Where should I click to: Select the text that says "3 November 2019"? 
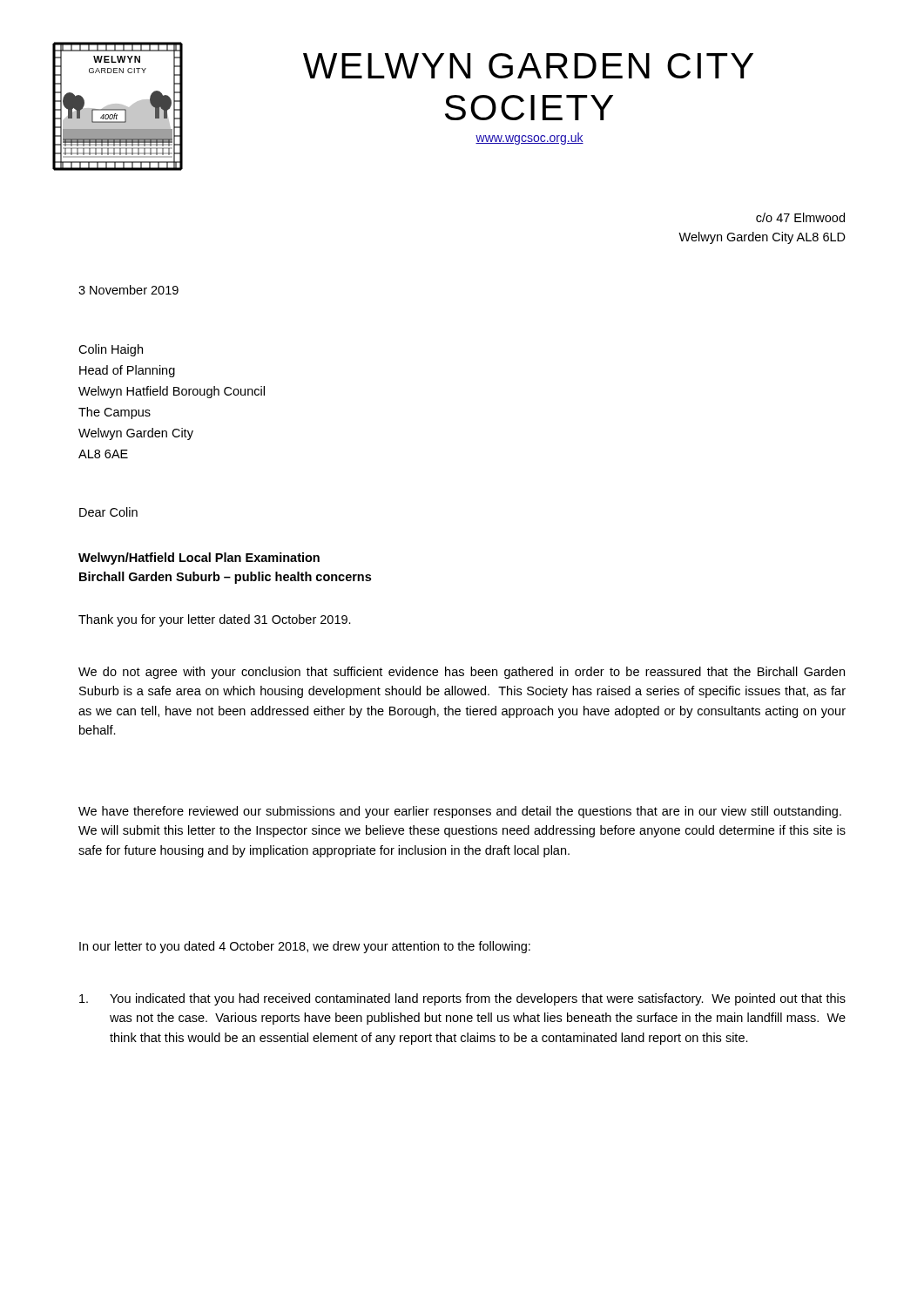point(129,290)
